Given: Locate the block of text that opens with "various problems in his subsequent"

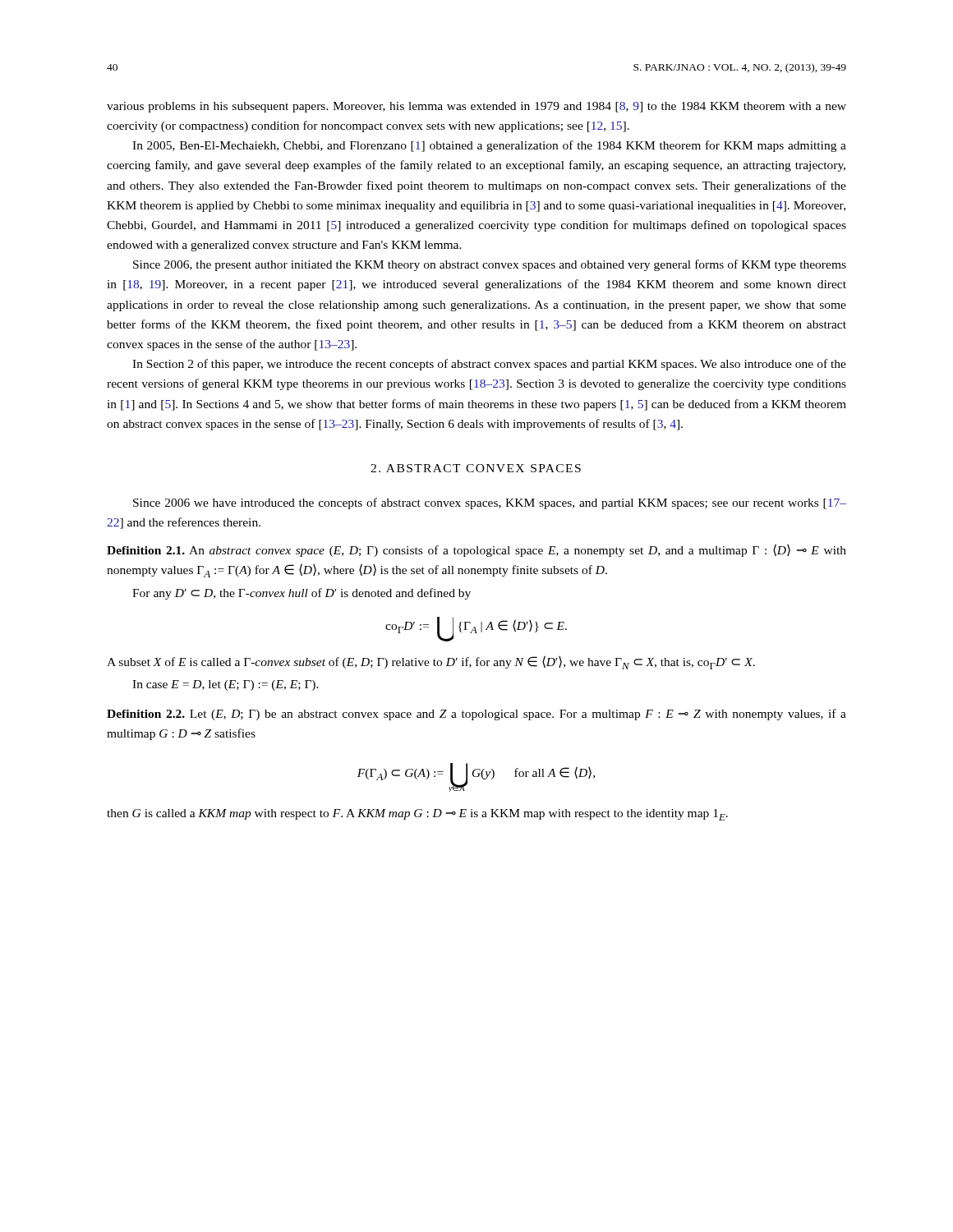Looking at the screenshot, I should tap(476, 115).
